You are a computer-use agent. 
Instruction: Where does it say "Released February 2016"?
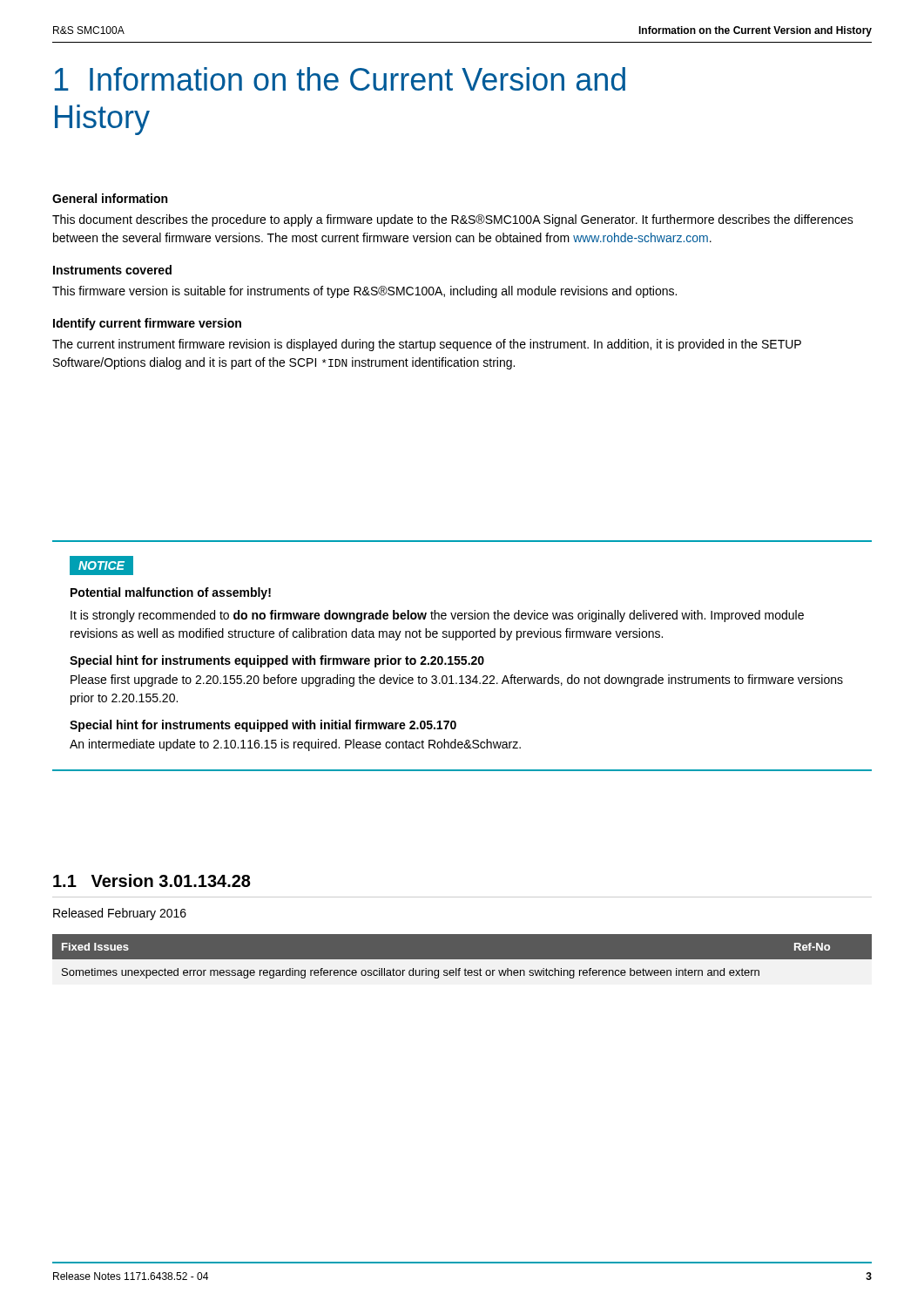(x=119, y=913)
